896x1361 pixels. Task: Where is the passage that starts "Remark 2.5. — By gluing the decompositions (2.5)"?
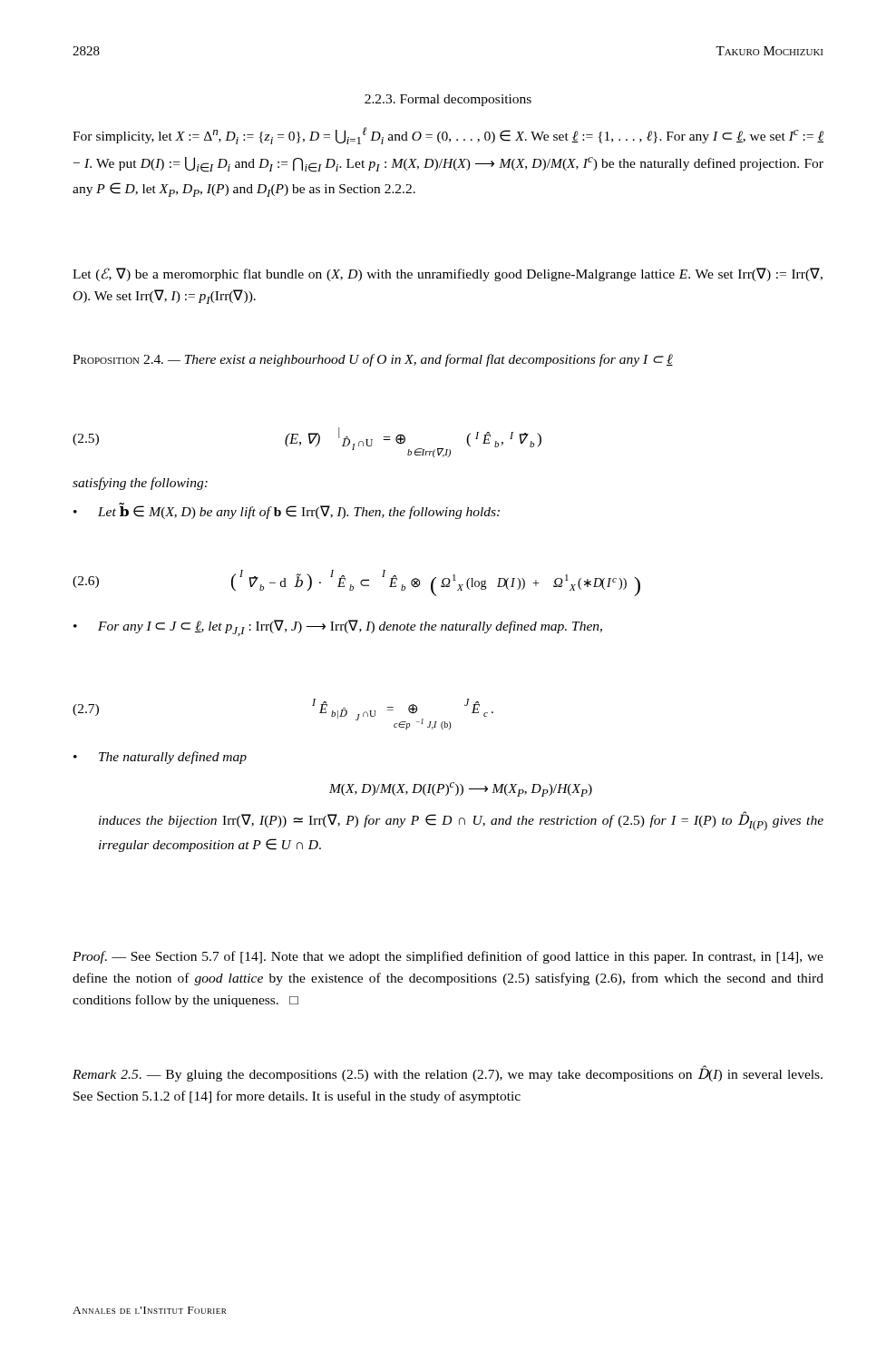tap(448, 1085)
